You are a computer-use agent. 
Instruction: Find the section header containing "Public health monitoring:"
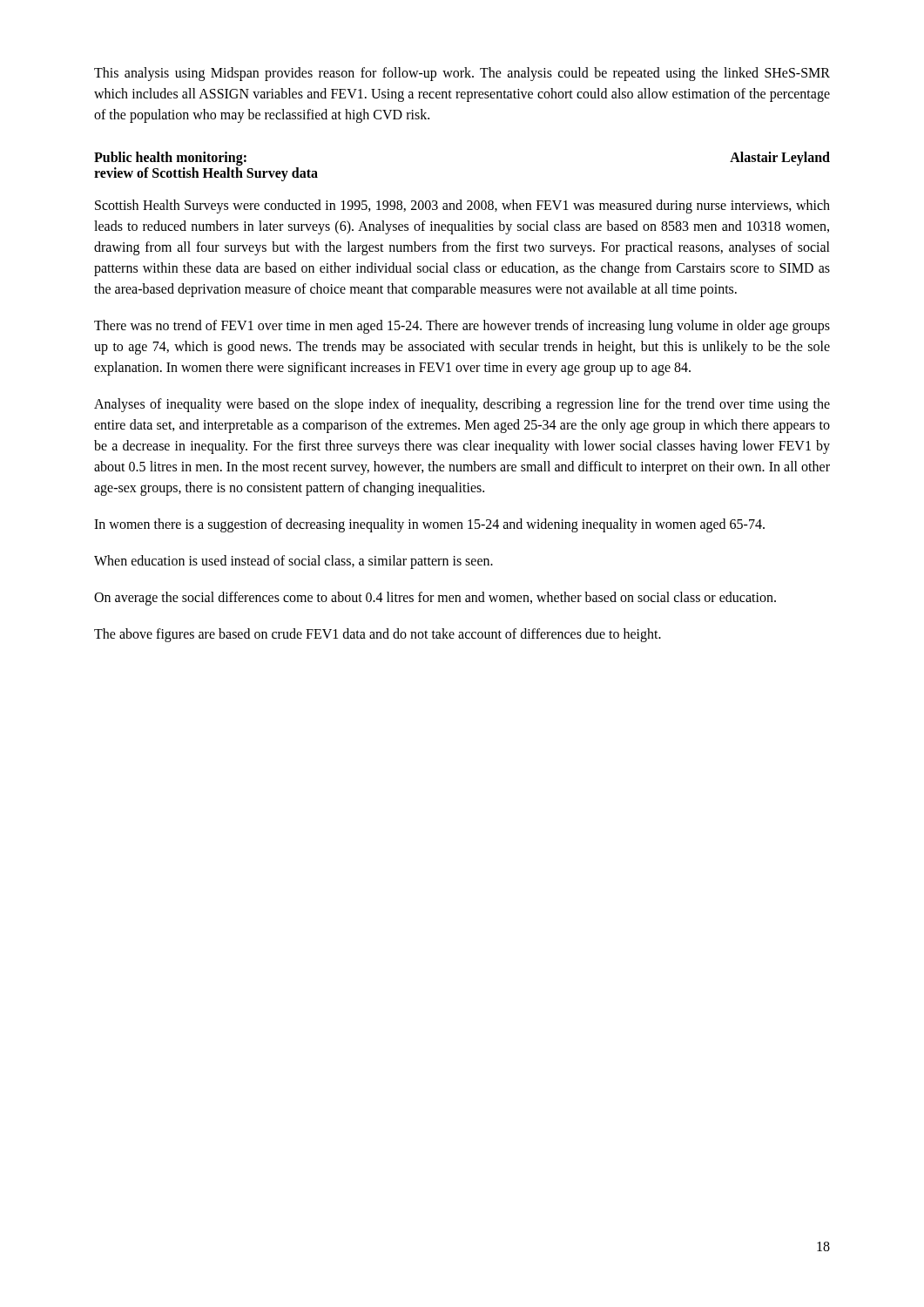[162, 158]
